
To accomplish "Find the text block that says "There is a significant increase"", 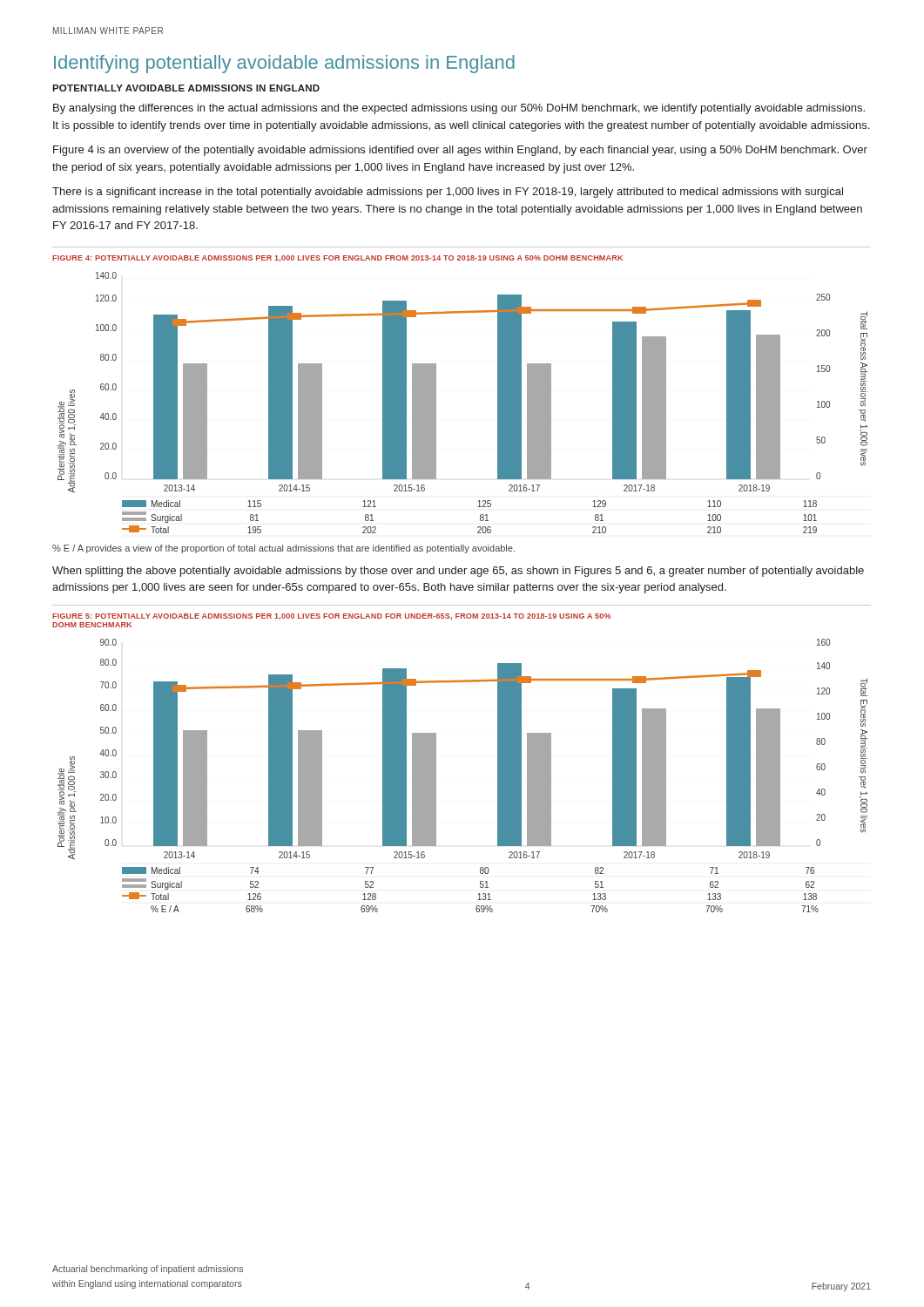I will [457, 208].
